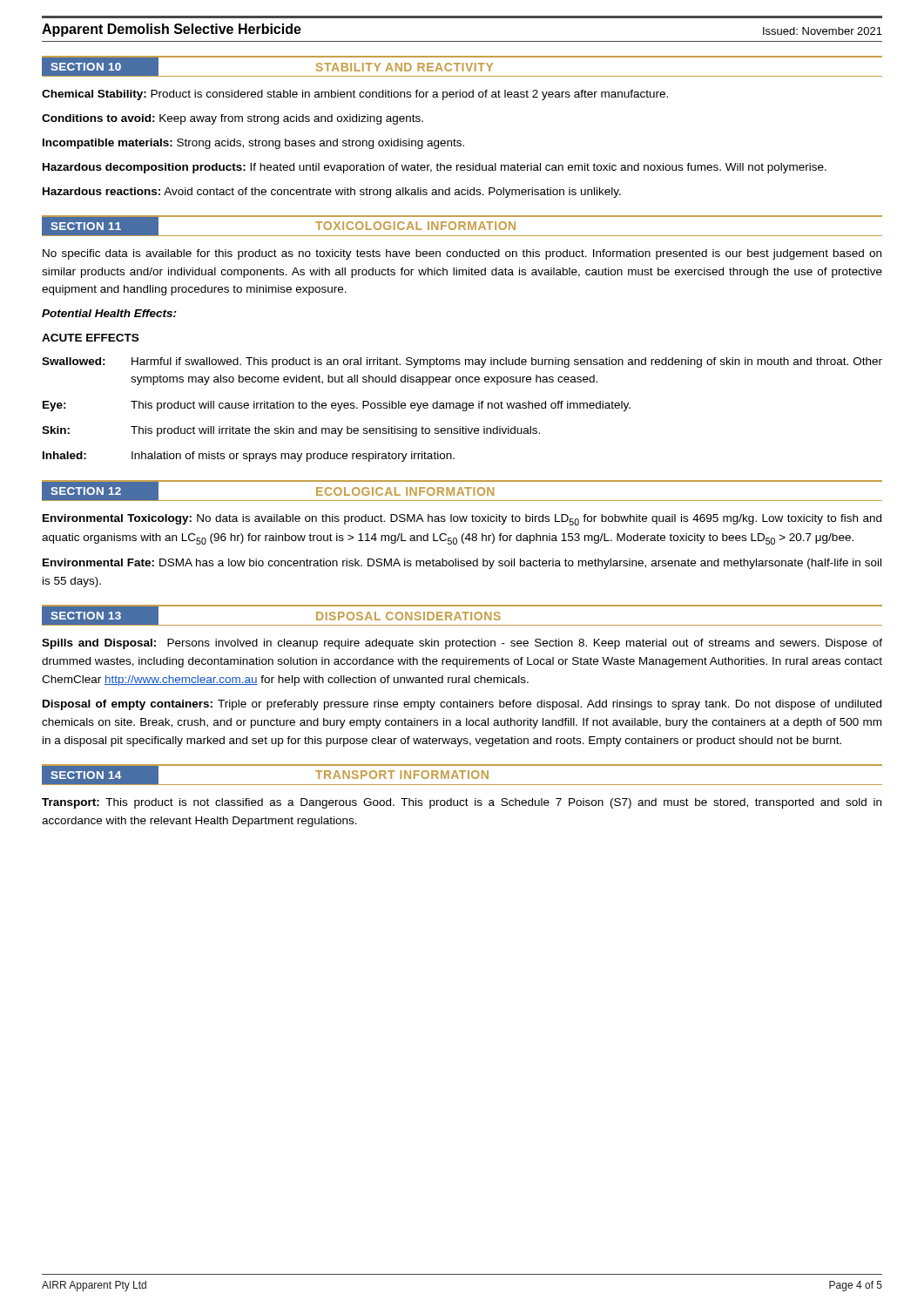
Task: Navigate to the passage starting "SECTION 10 STABILITY AND REACTIVITY"
Action: (268, 67)
